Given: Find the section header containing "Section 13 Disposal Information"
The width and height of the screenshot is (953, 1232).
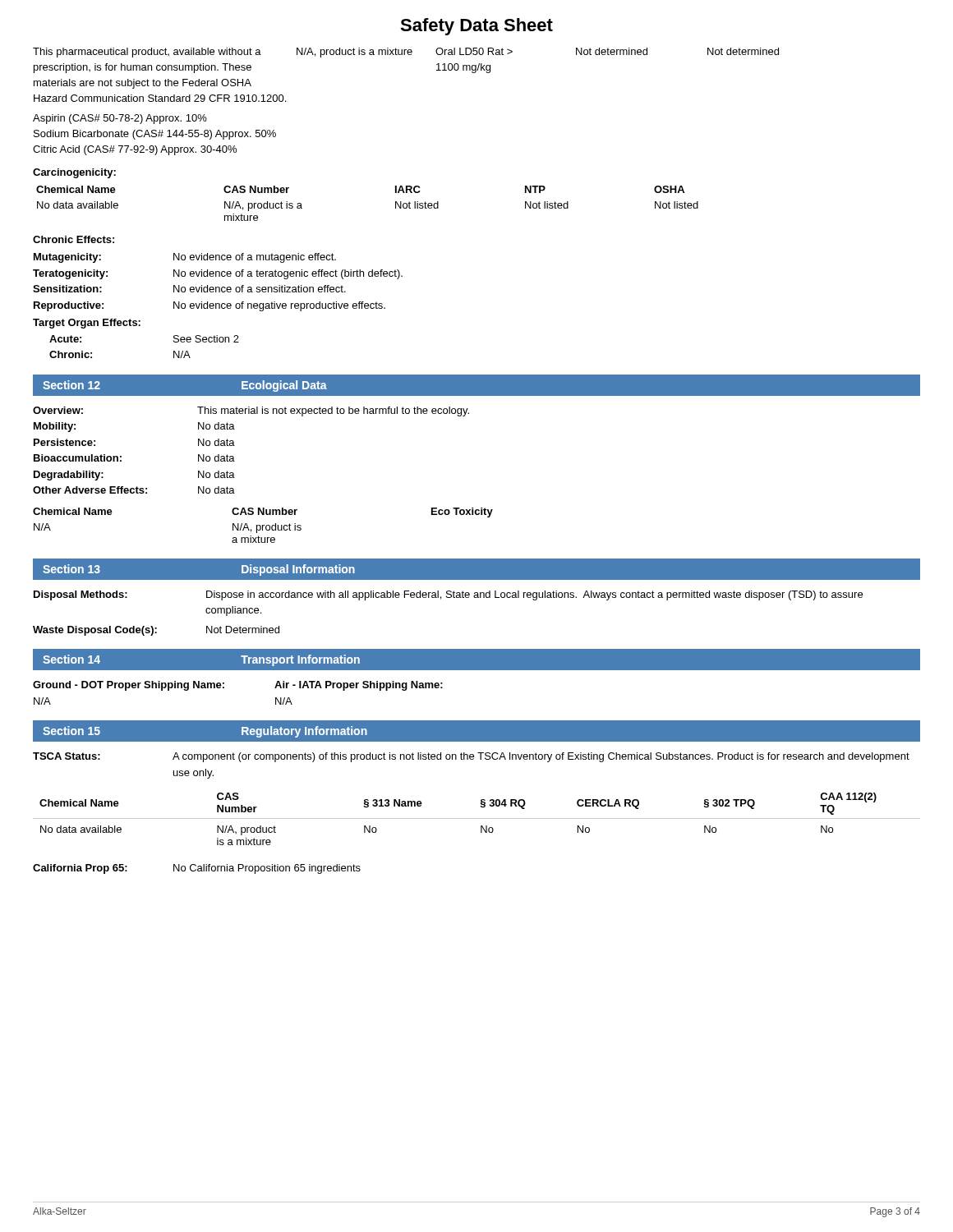Looking at the screenshot, I should tap(199, 569).
